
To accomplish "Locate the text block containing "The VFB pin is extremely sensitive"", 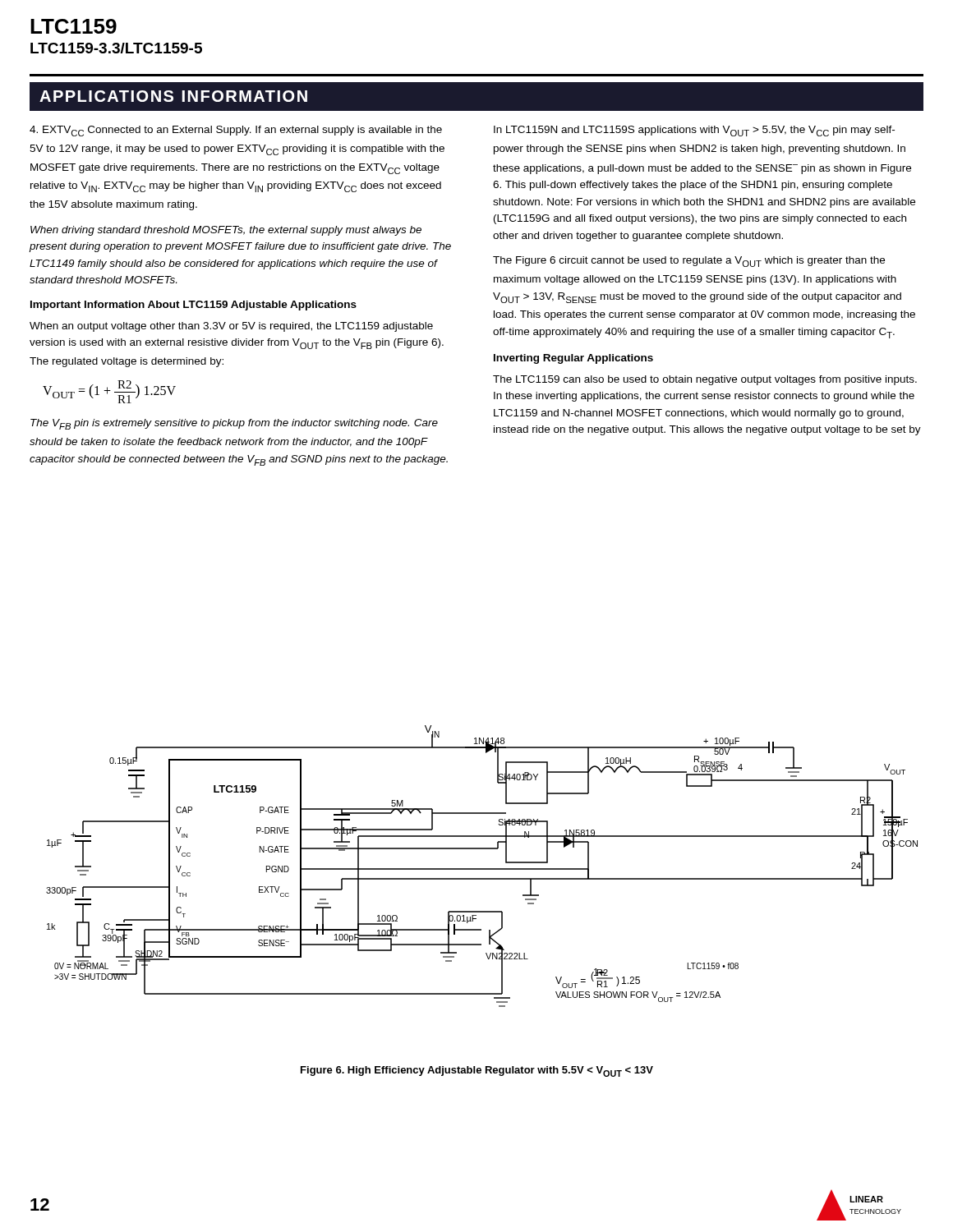I will click(x=239, y=442).
